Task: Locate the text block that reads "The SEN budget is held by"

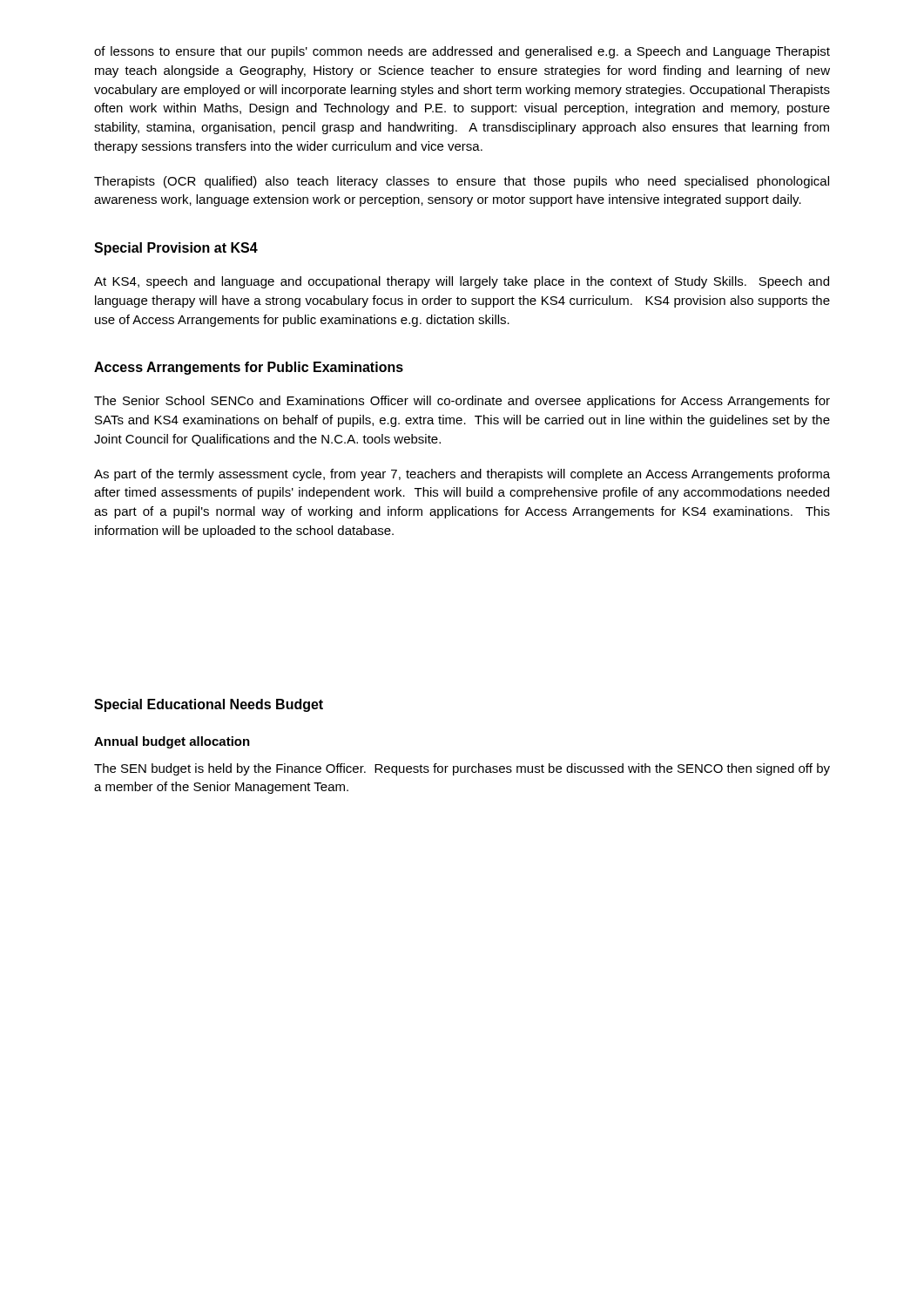Action: pos(462,777)
